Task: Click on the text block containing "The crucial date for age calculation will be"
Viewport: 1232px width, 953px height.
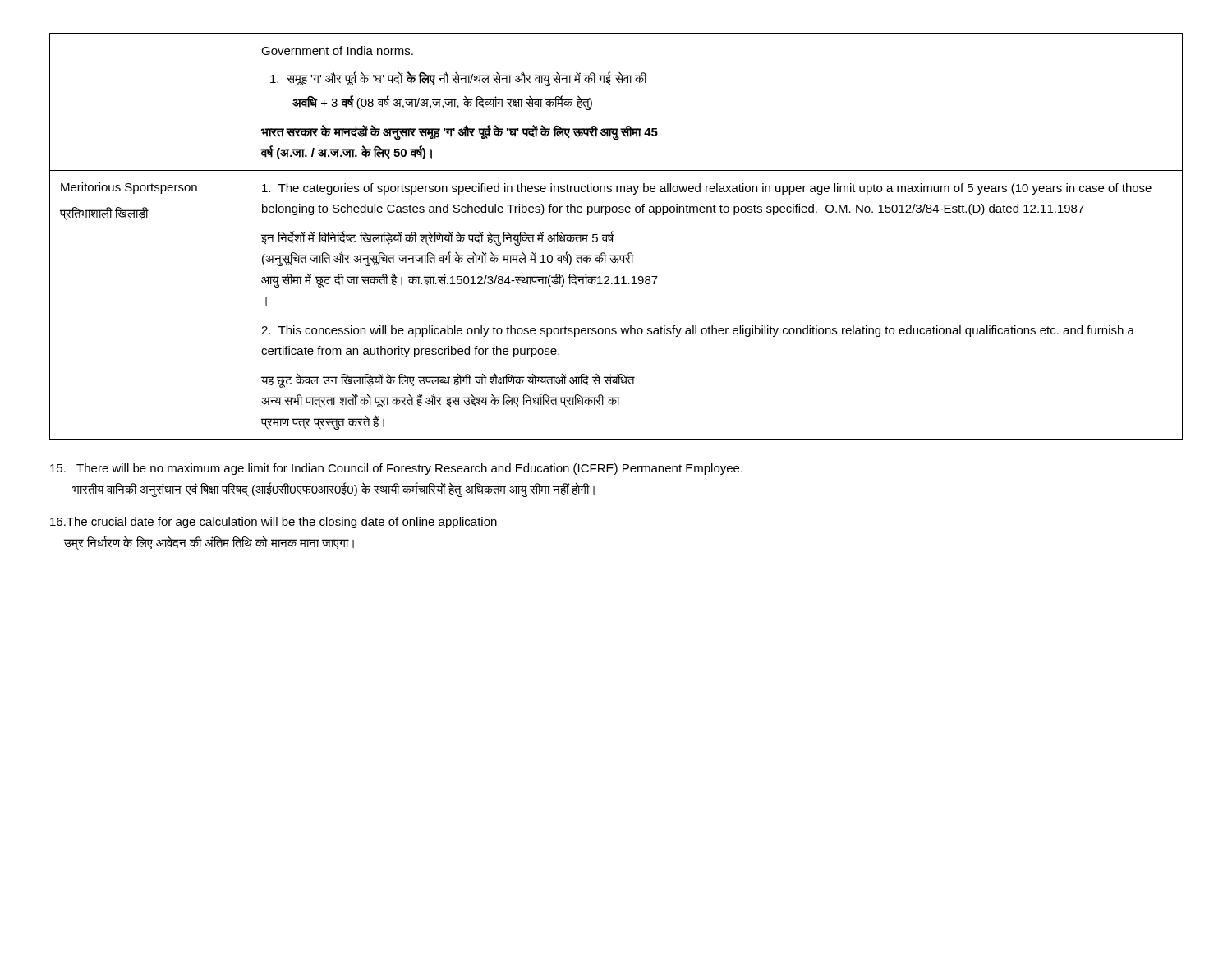Action: coord(273,534)
